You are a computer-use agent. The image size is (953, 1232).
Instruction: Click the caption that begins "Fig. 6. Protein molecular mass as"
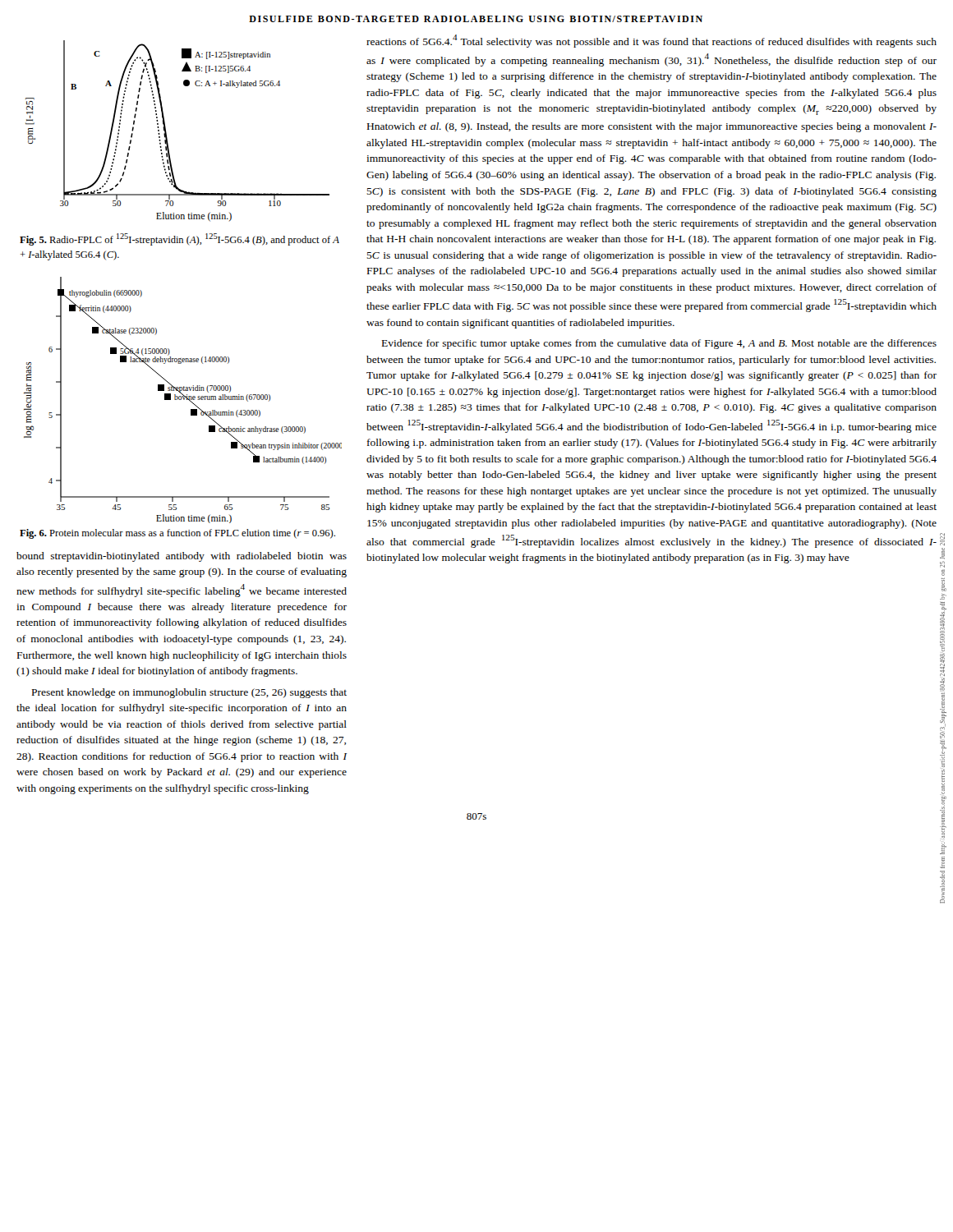coord(178,533)
